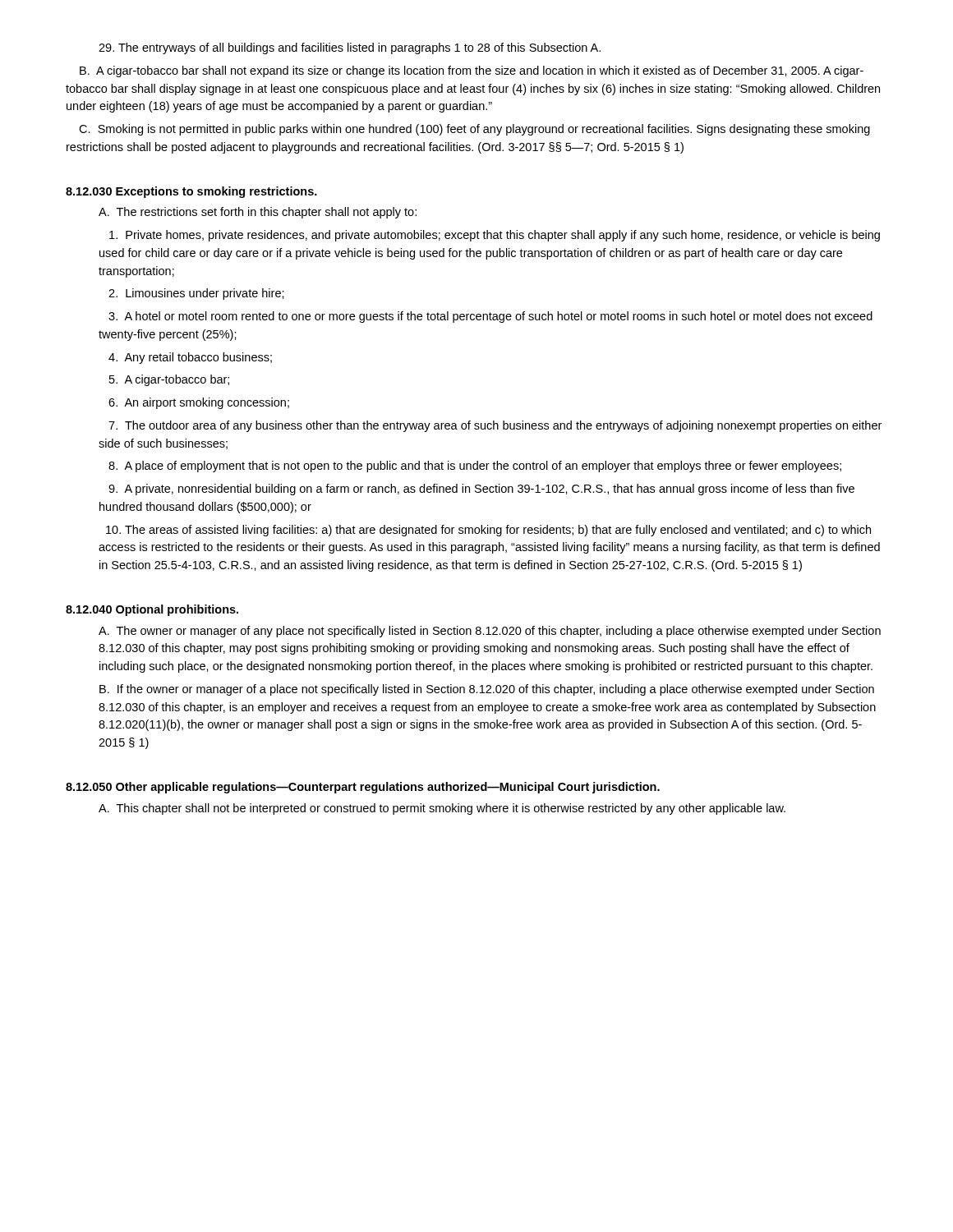Locate the section header with the text "8.12.050 Other applicable"
The width and height of the screenshot is (953, 1232).
point(363,787)
